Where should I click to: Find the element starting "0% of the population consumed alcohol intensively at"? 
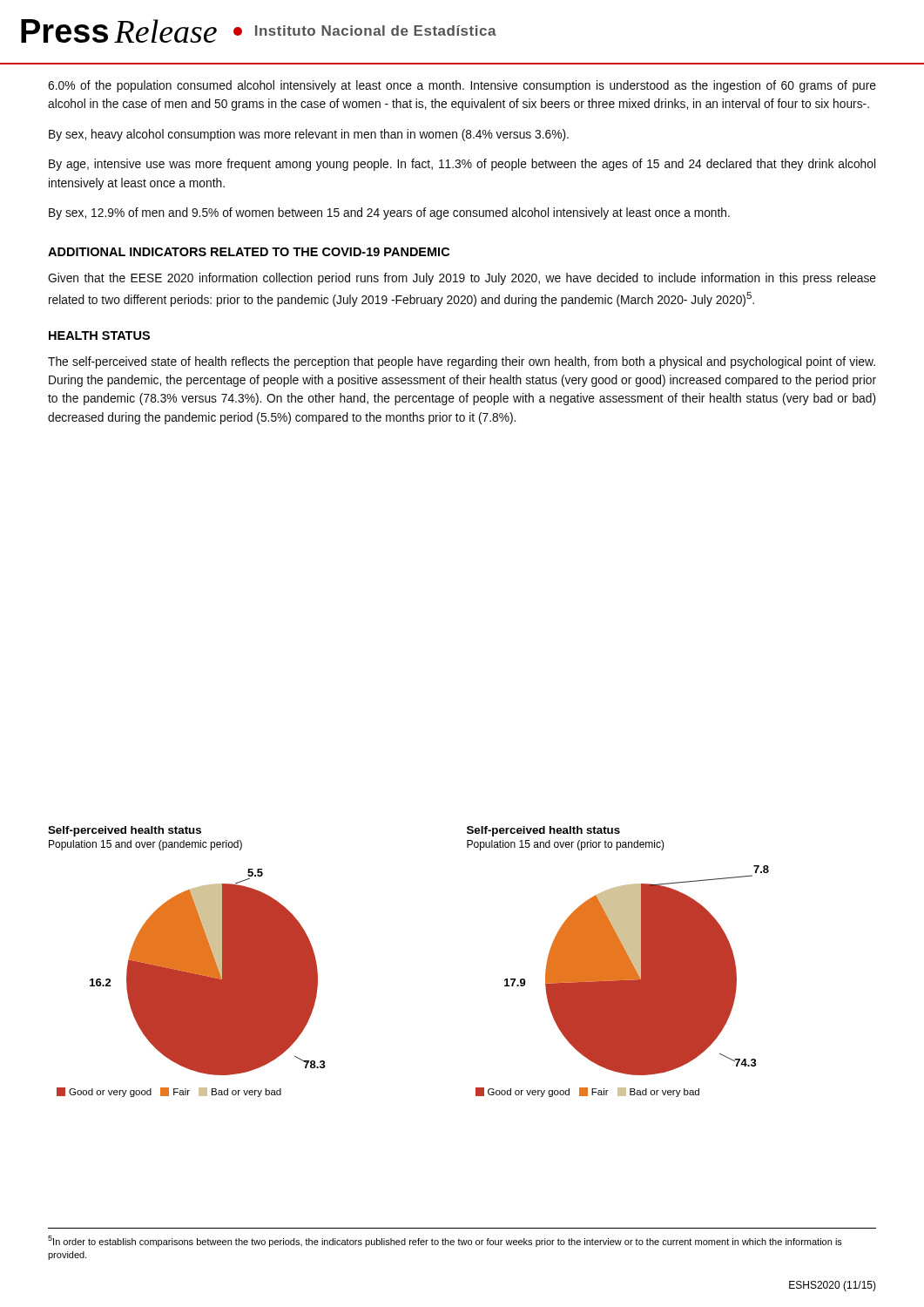(x=462, y=95)
